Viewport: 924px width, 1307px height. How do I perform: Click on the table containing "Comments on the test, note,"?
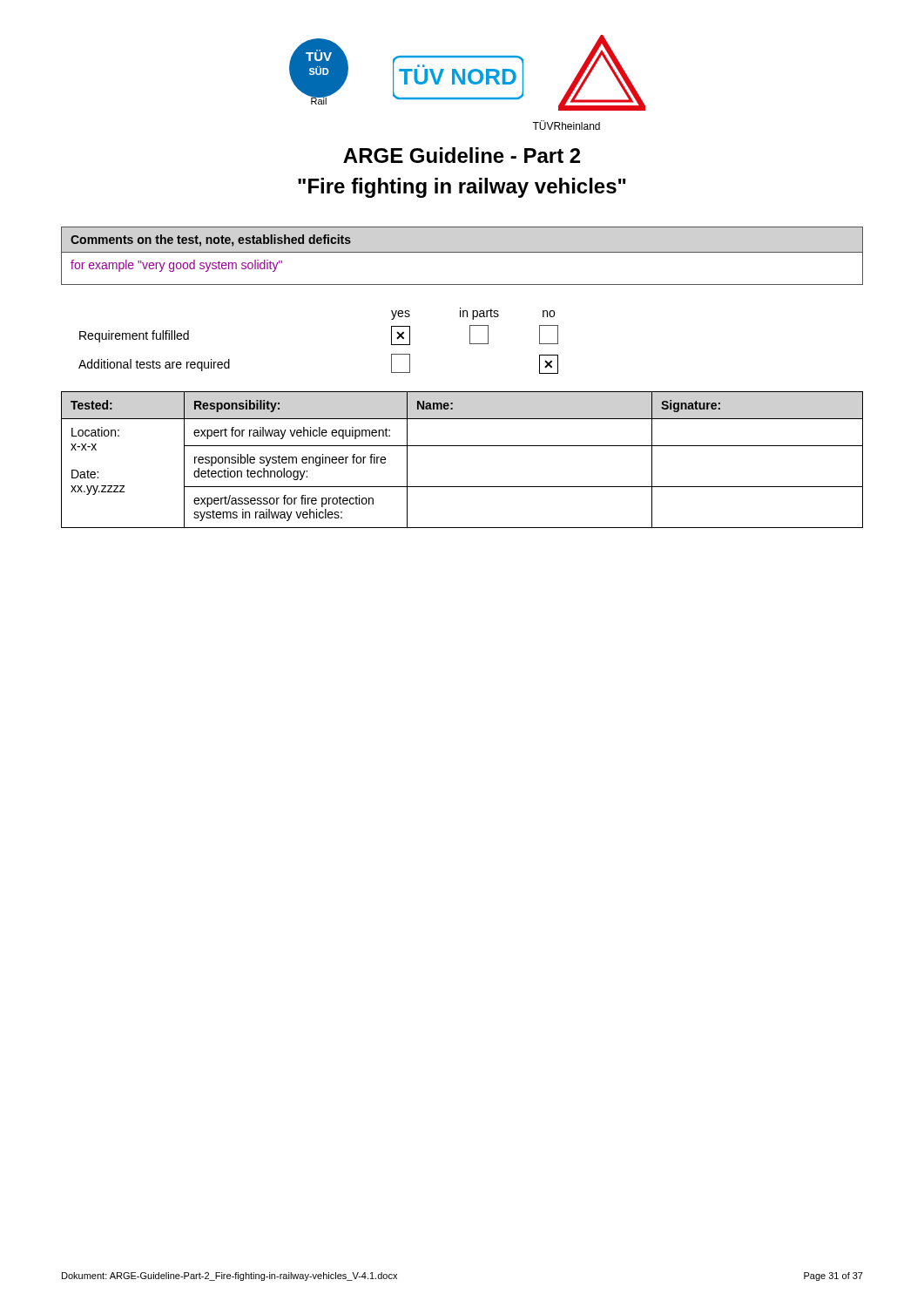pyautogui.click(x=462, y=255)
